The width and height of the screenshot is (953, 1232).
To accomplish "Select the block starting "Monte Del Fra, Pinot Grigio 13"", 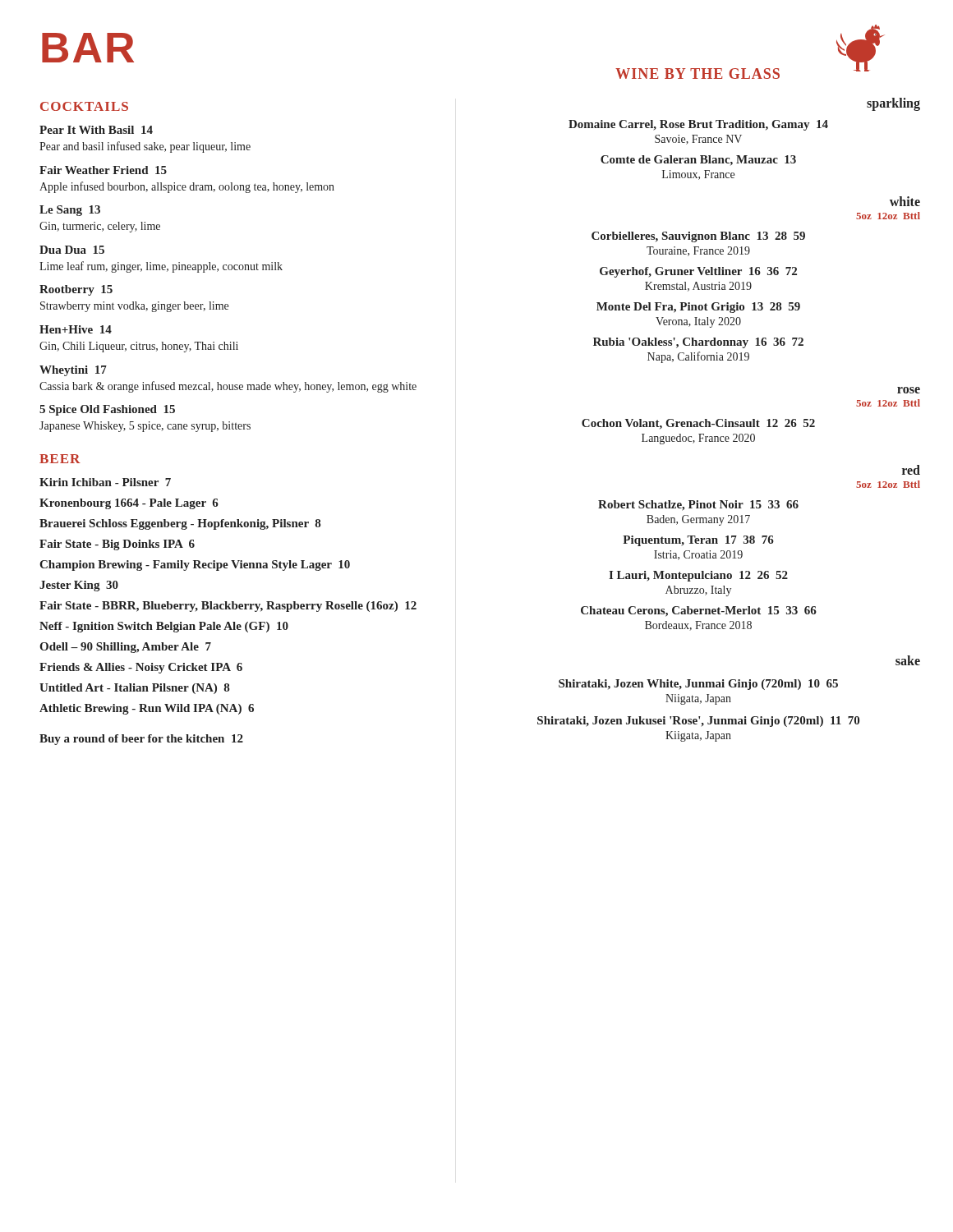I will [x=698, y=314].
